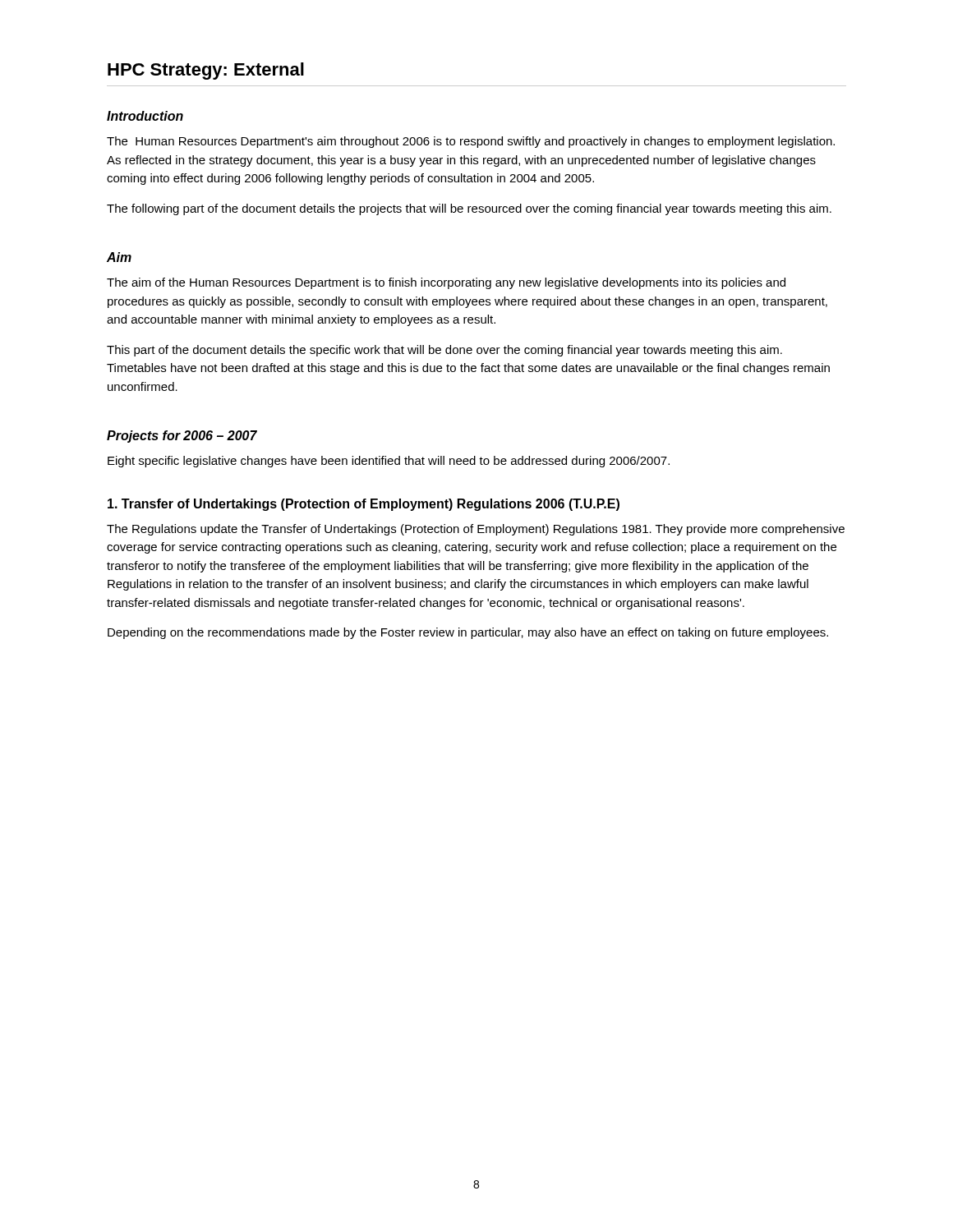Where is the section header that starts "1. Transfer of Undertakings"?
The image size is (953, 1232).
coord(476,504)
